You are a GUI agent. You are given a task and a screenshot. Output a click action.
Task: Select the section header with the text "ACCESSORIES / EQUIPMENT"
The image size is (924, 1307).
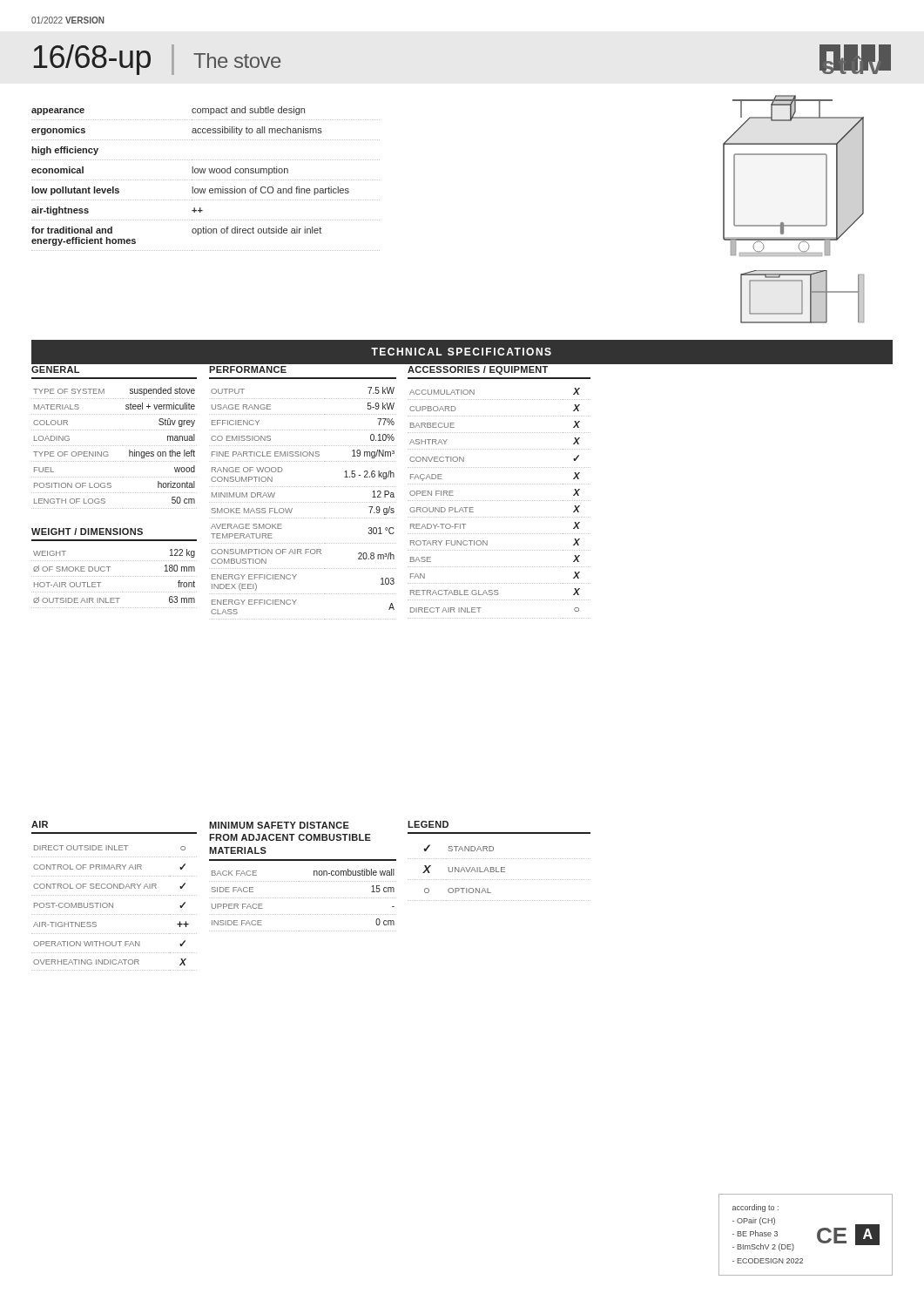click(478, 369)
